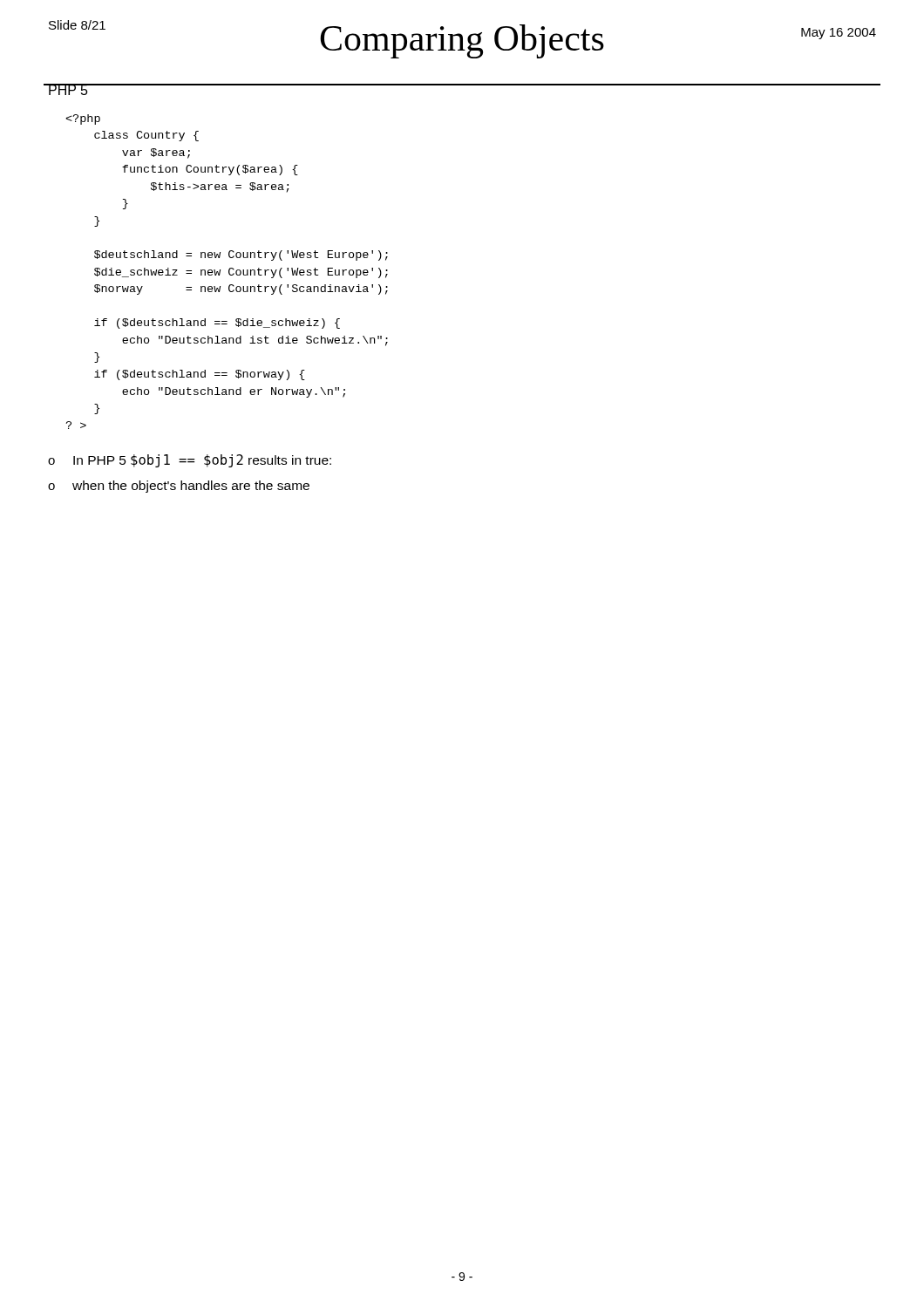
Task: Locate the block of text that opens with "area = $area; } }"
Action: (83, 119)
